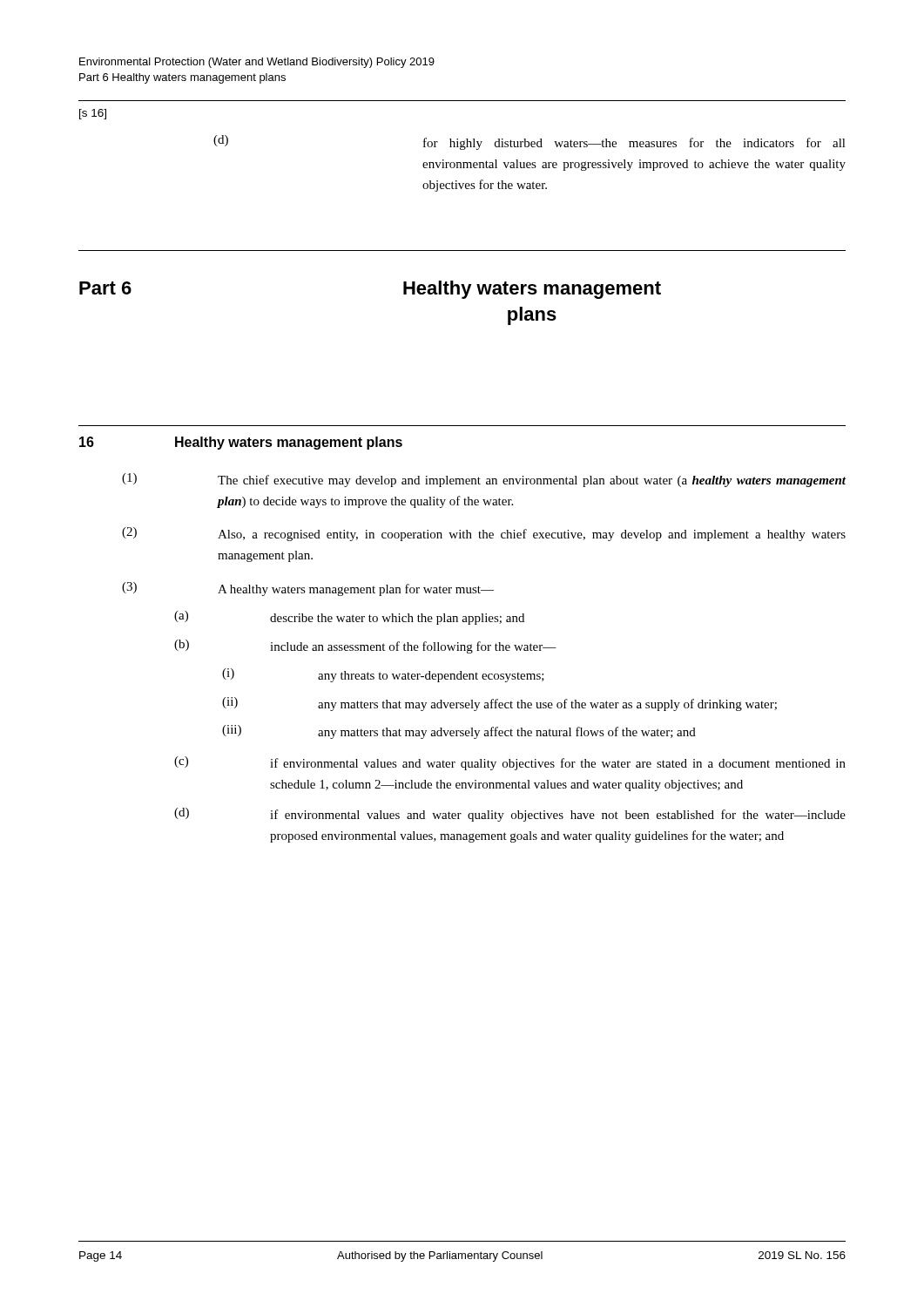Screen dimensions: 1307x924
Task: Locate the block of text that opens with "(iii) any matters that may adversely affect the"
Action: click(462, 733)
